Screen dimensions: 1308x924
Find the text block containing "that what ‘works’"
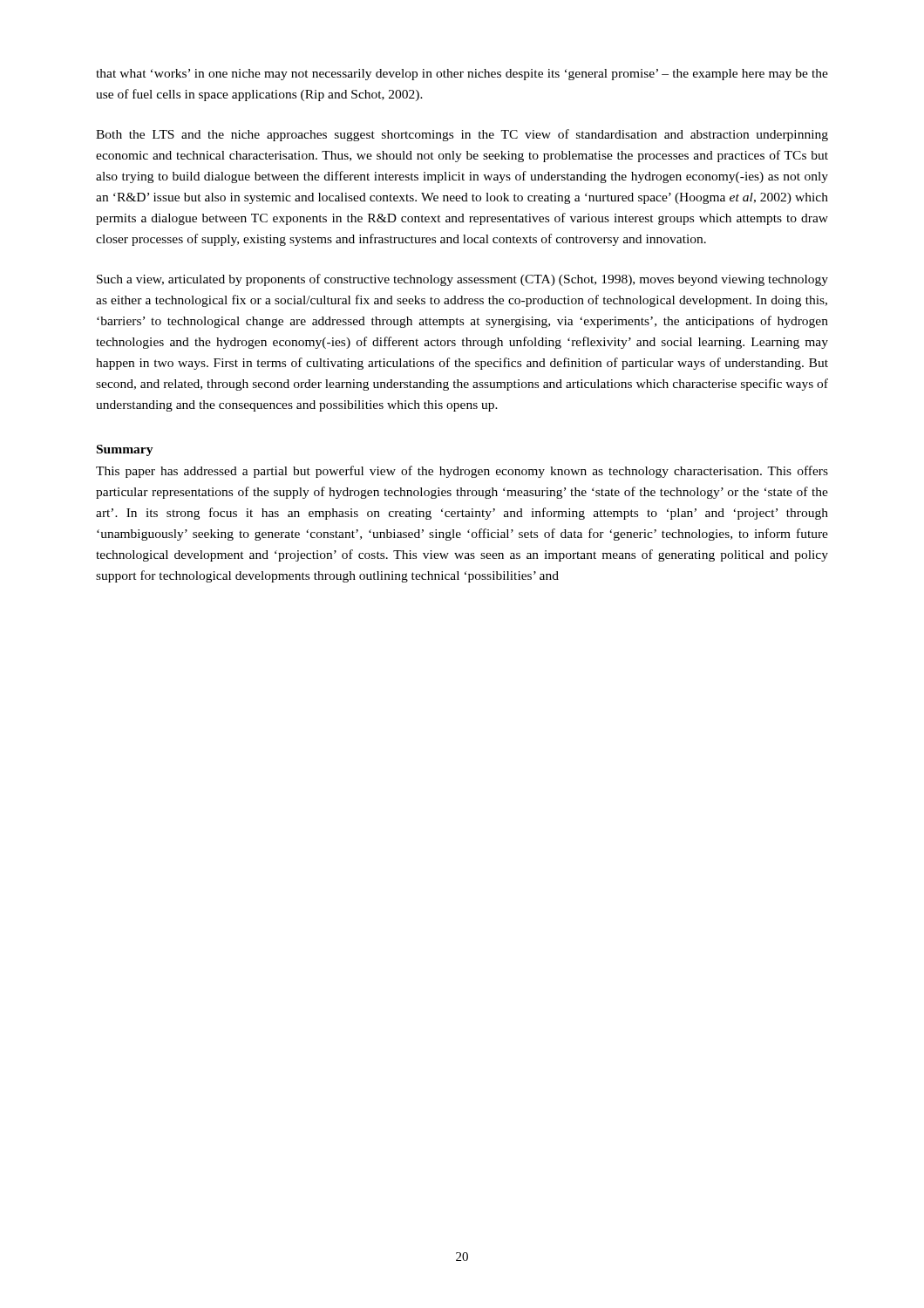(462, 83)
